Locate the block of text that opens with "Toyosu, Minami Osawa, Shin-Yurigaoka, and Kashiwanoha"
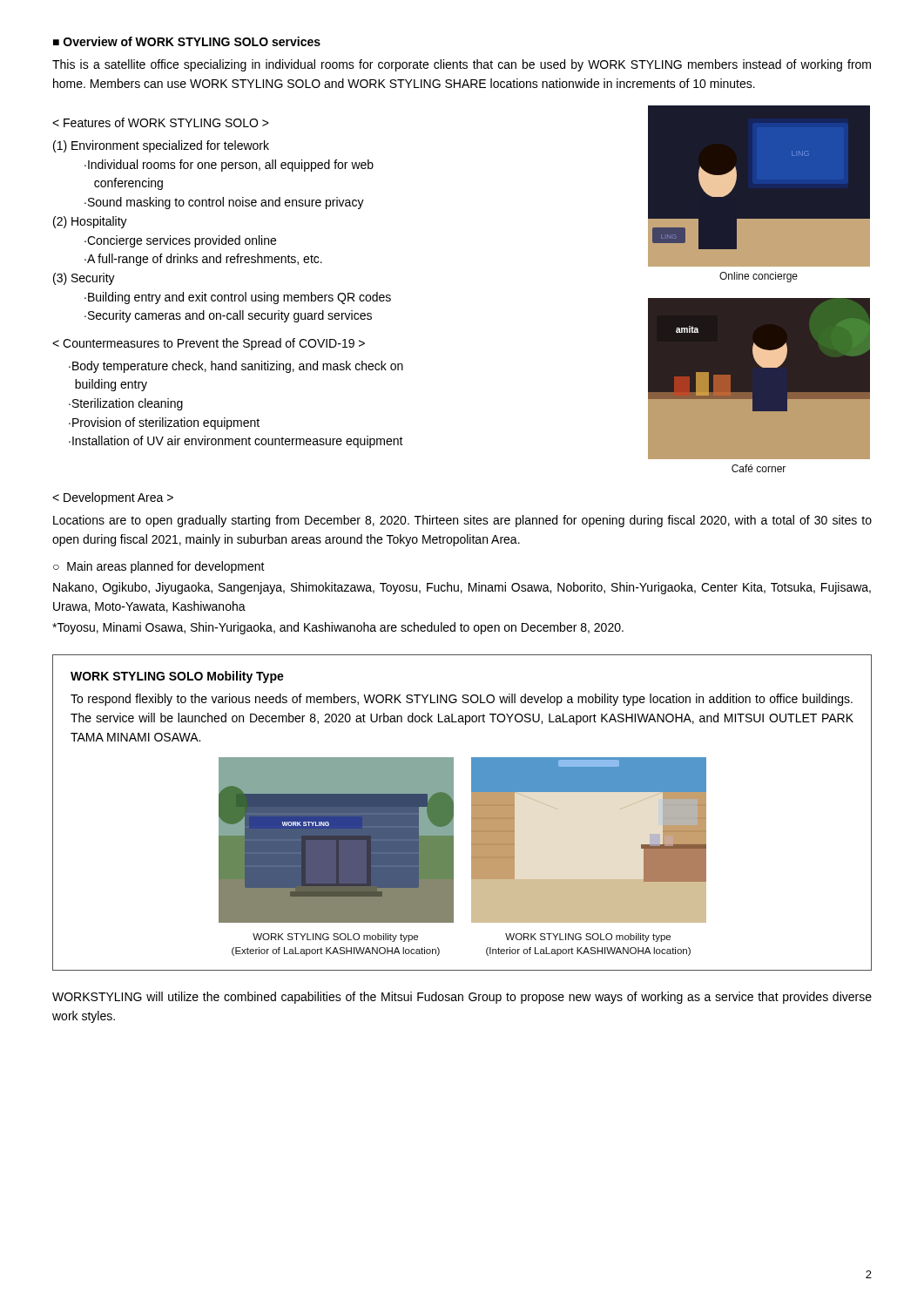Screen dimensions: 1307x924 click(x=338, y=627)
